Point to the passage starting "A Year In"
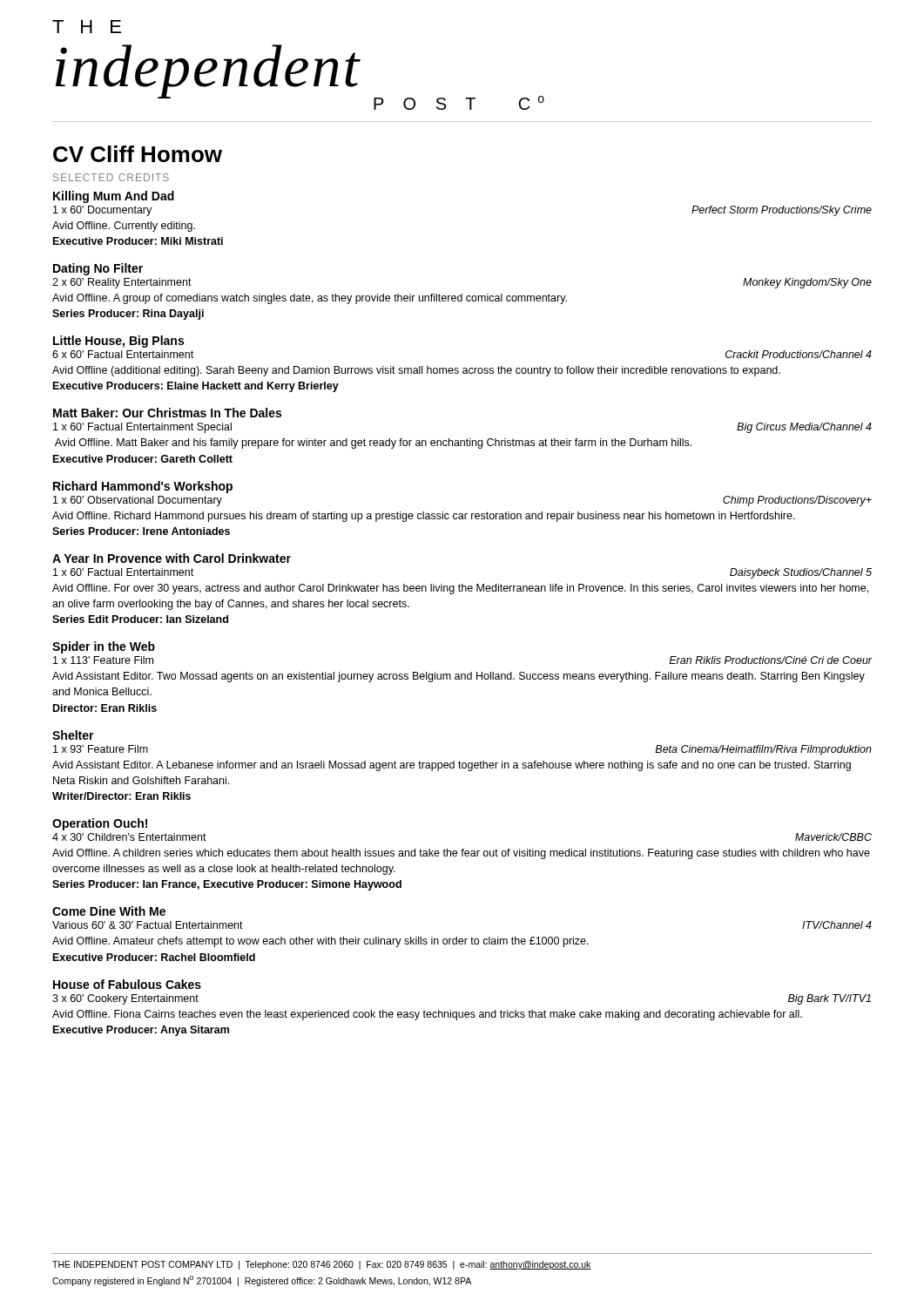The width and height of the screenshot is (924, 1307). (x=462, y=590)
